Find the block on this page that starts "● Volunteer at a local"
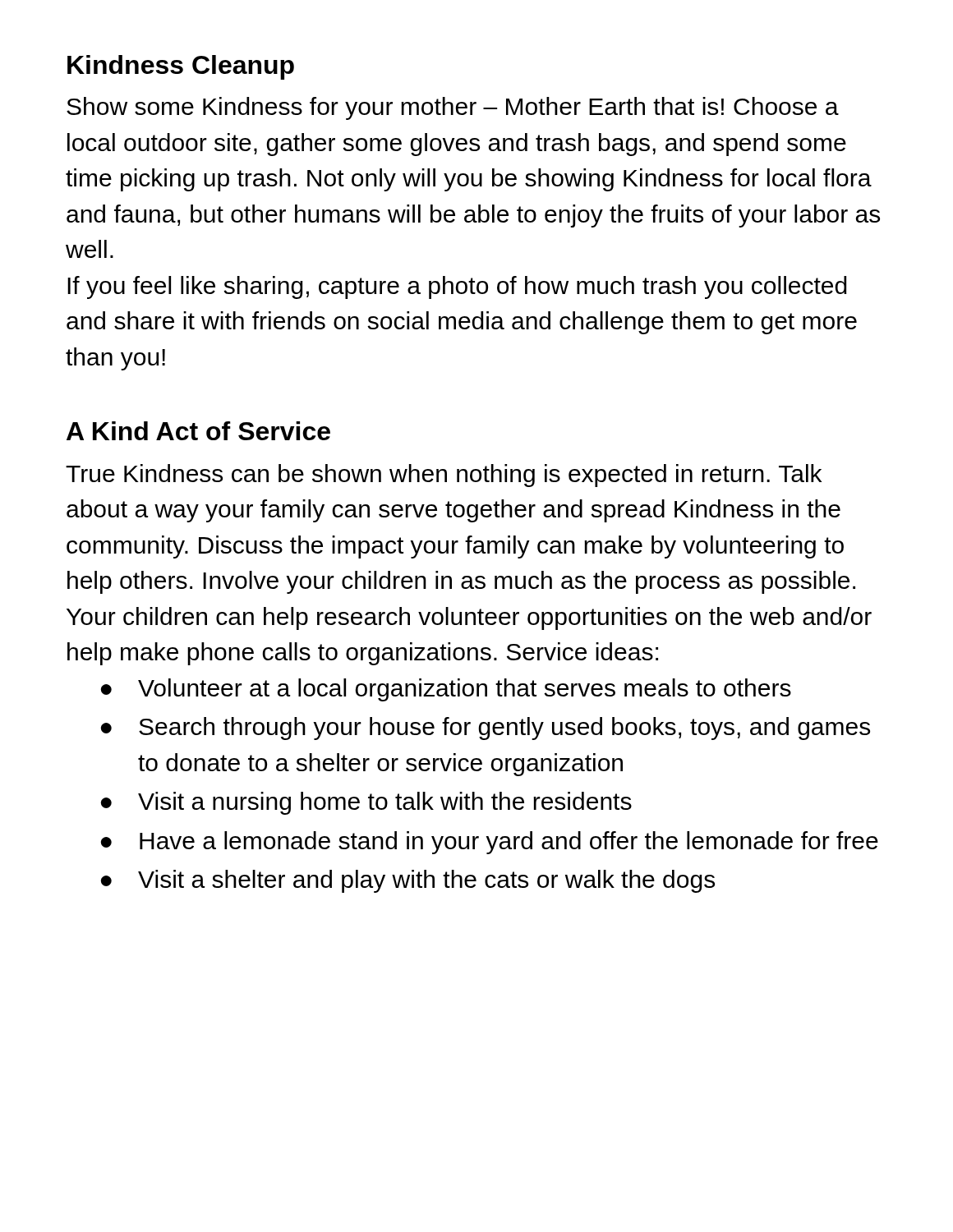 coord(476,688)
